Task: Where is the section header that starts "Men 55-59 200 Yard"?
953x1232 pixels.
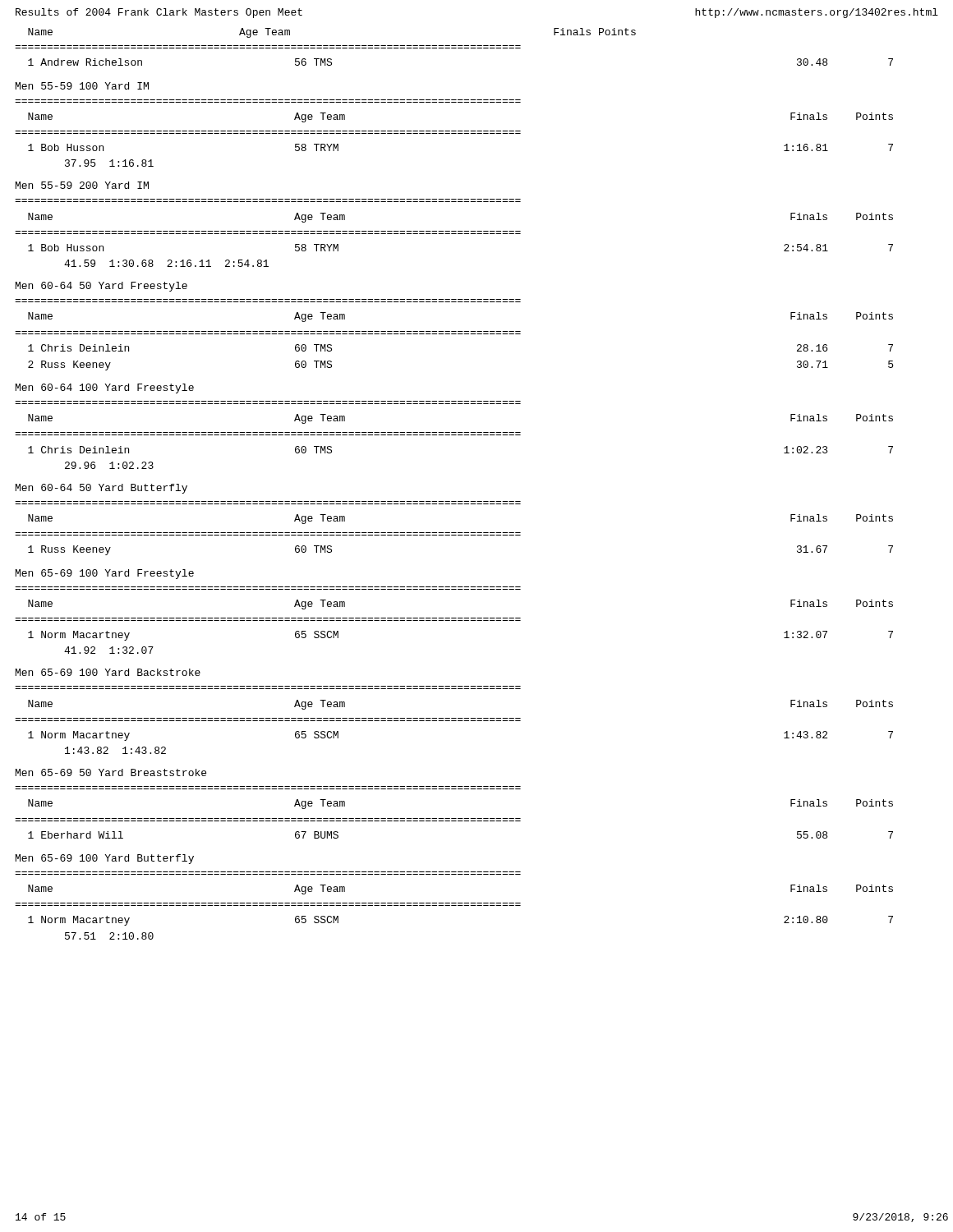Action: click(82, 186)
